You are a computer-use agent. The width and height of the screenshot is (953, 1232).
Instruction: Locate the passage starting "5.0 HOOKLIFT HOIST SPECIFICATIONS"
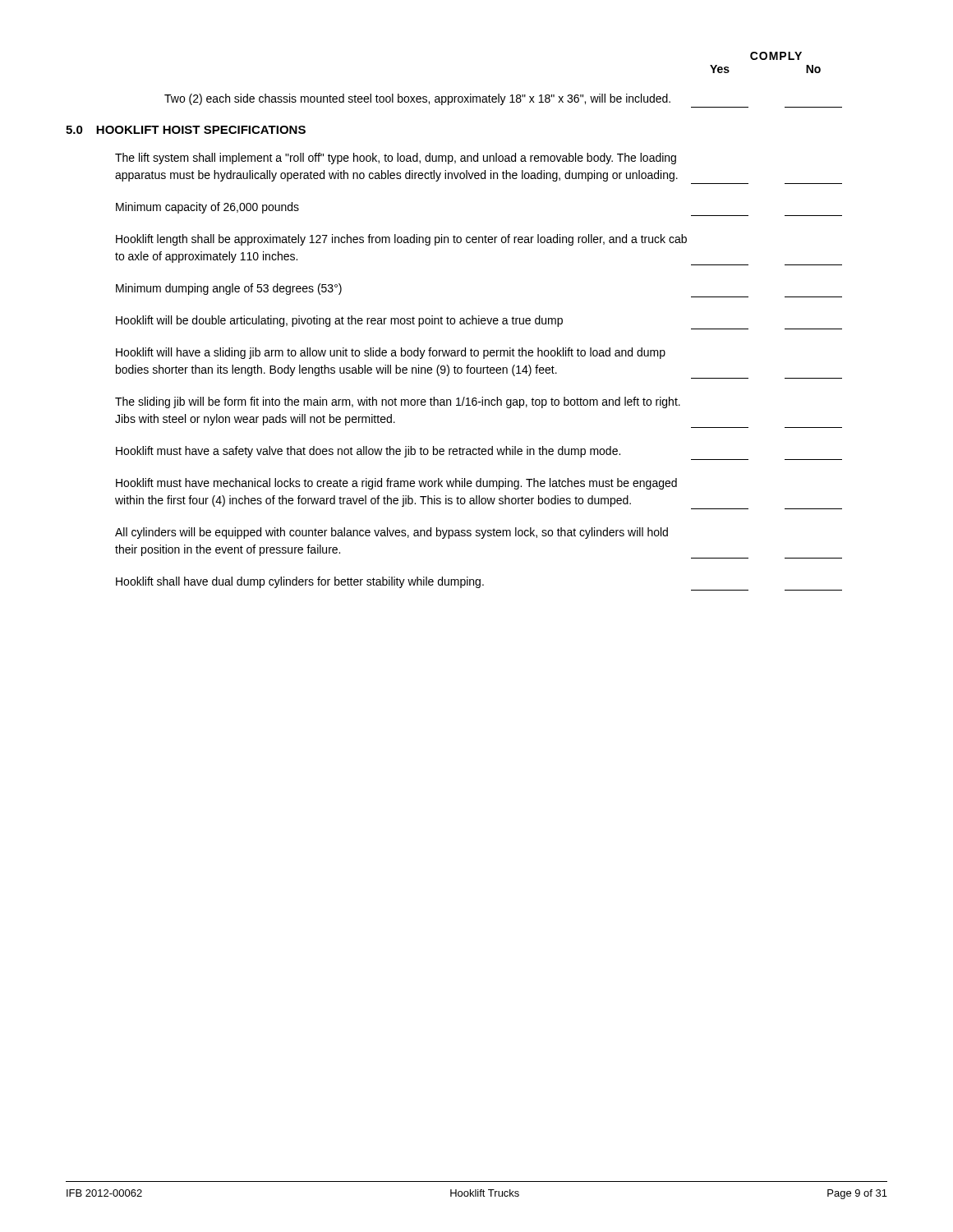point(186,129)
